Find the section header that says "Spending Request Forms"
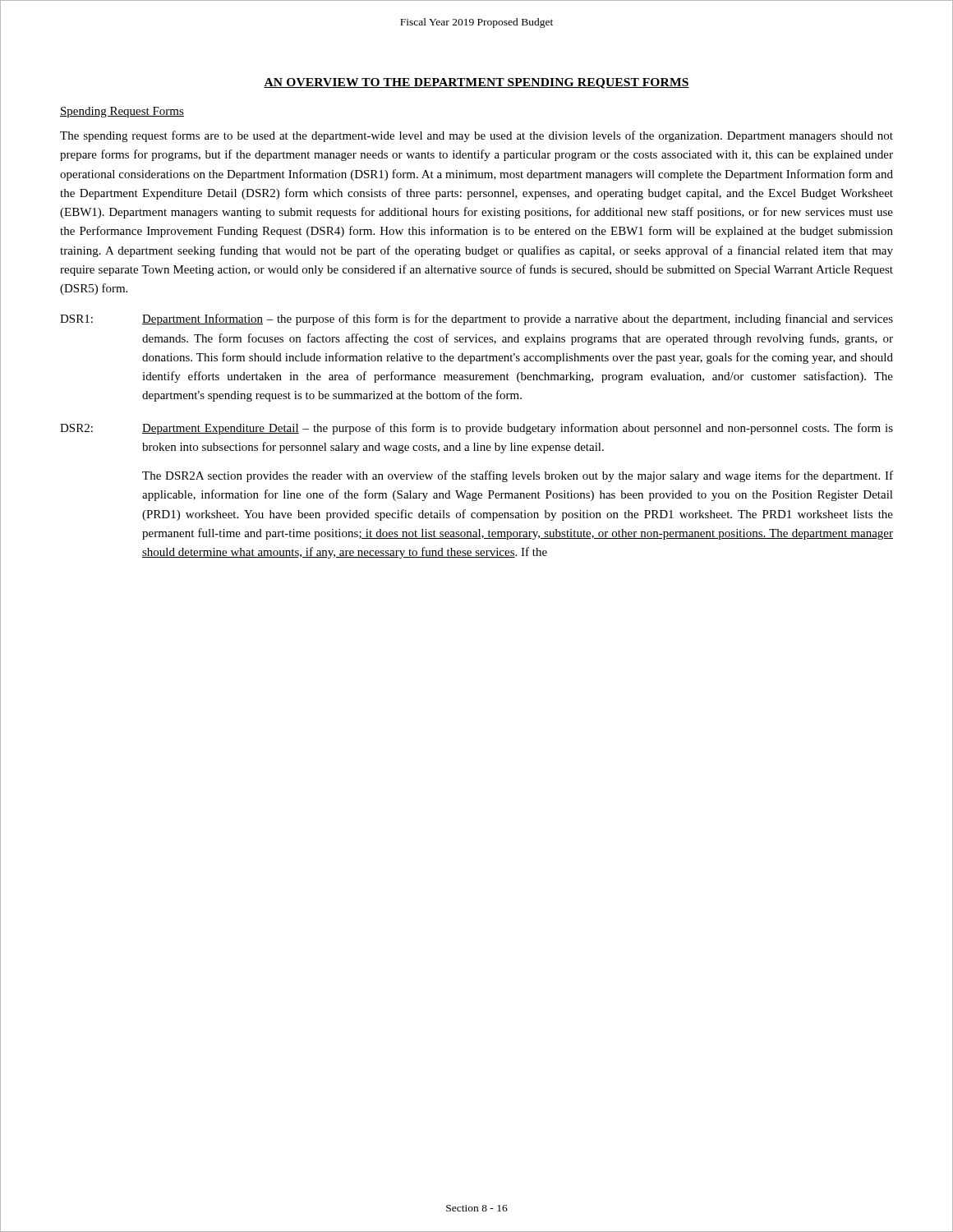The image size is (953, 1232). click(122, 111)
